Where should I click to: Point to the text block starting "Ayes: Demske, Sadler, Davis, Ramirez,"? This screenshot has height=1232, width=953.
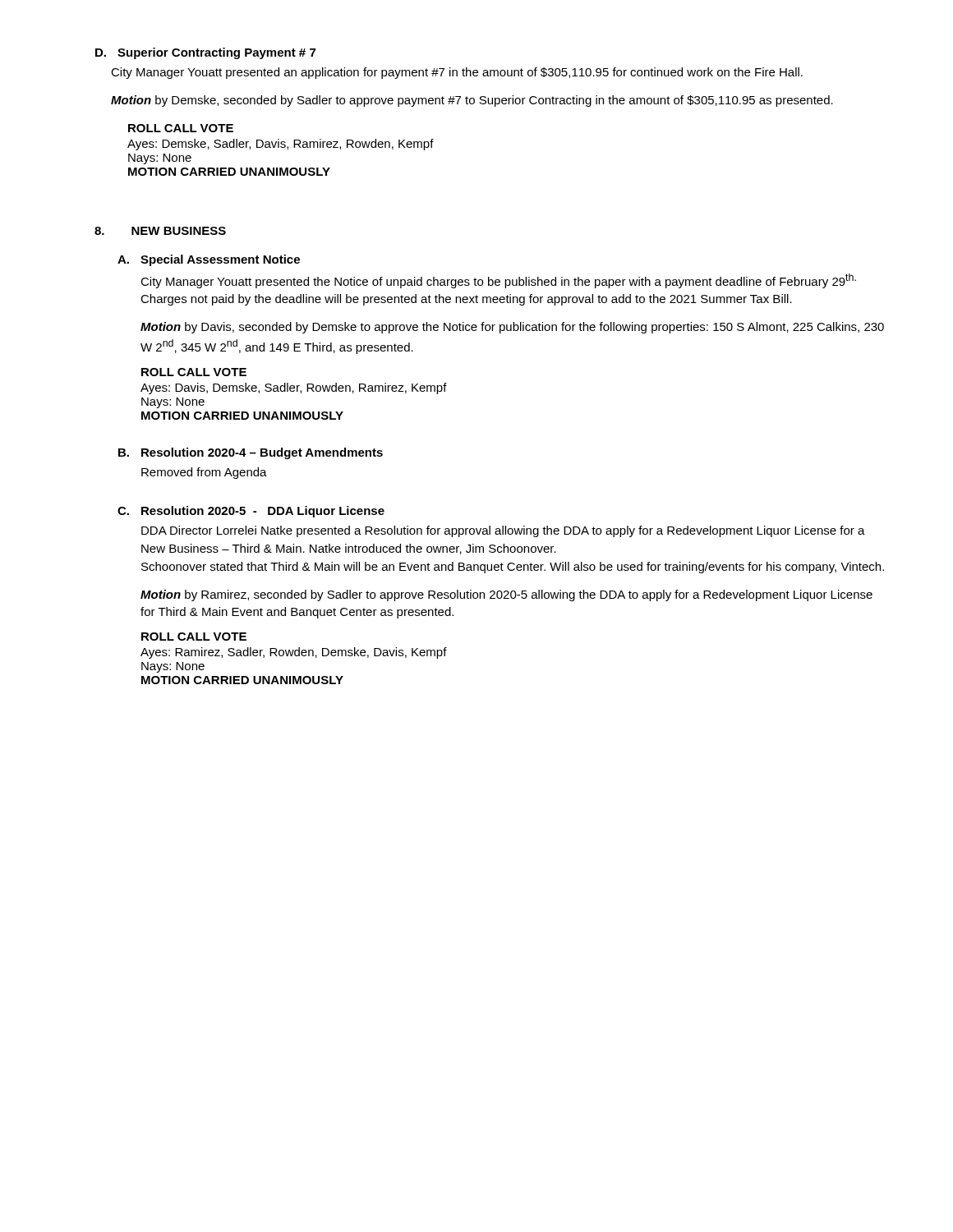pos(280,157)
